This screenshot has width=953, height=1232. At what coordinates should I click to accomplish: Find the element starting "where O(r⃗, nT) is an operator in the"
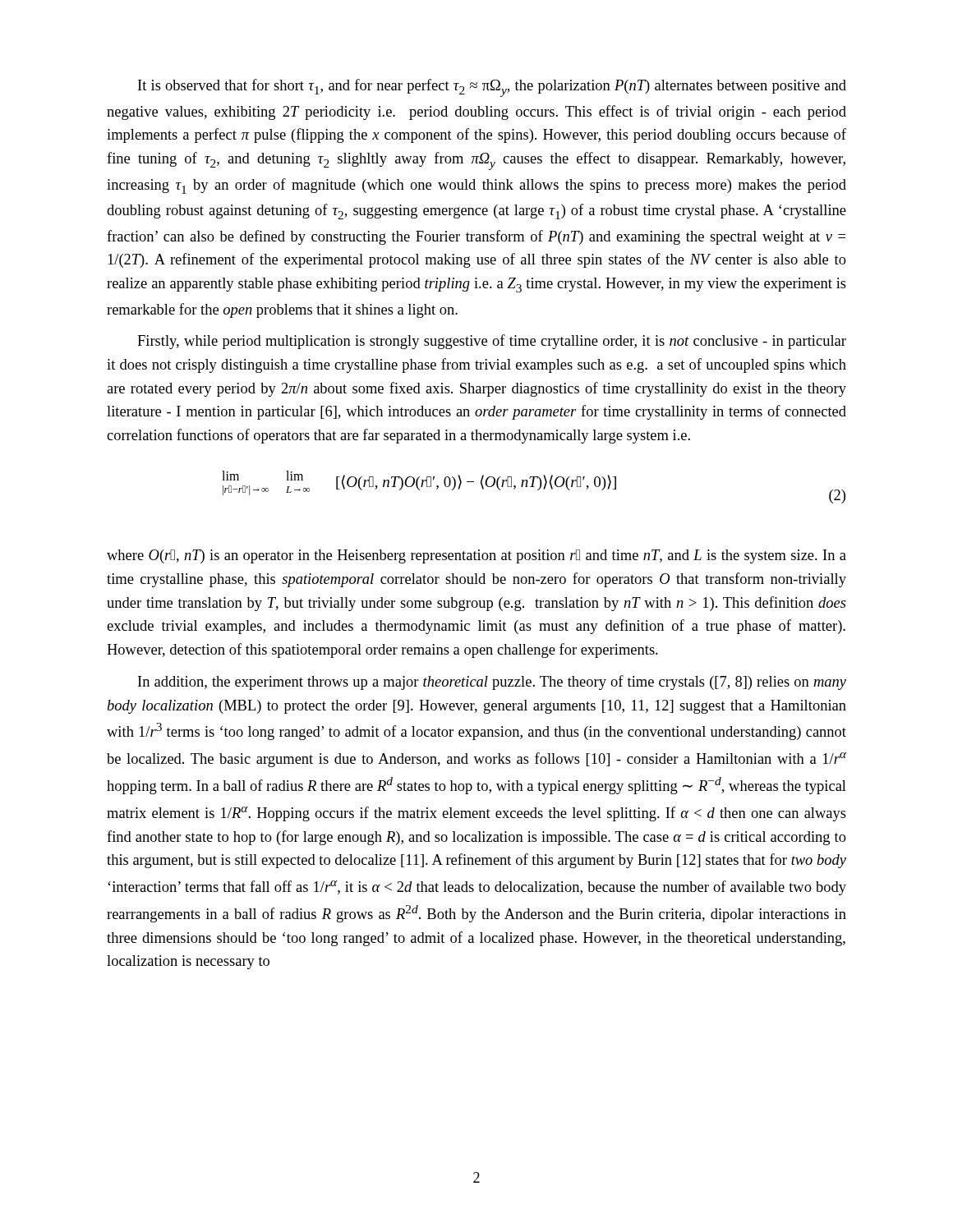pyautogui.click(x=476, y=603)
